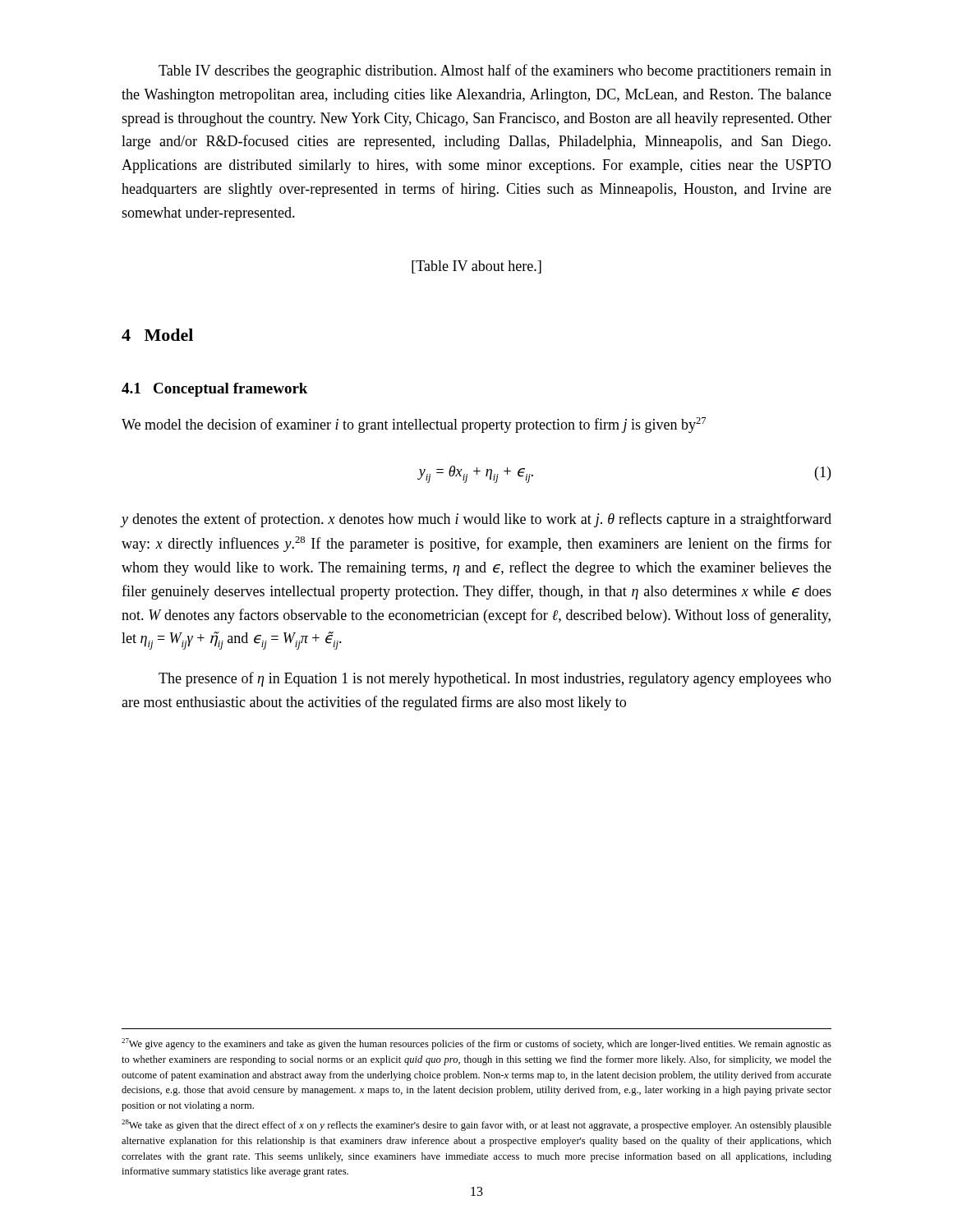Find the formula that says "yij = θxij +"
Image resolution: width=953 pixels, height=1232 pixels.
477,474
